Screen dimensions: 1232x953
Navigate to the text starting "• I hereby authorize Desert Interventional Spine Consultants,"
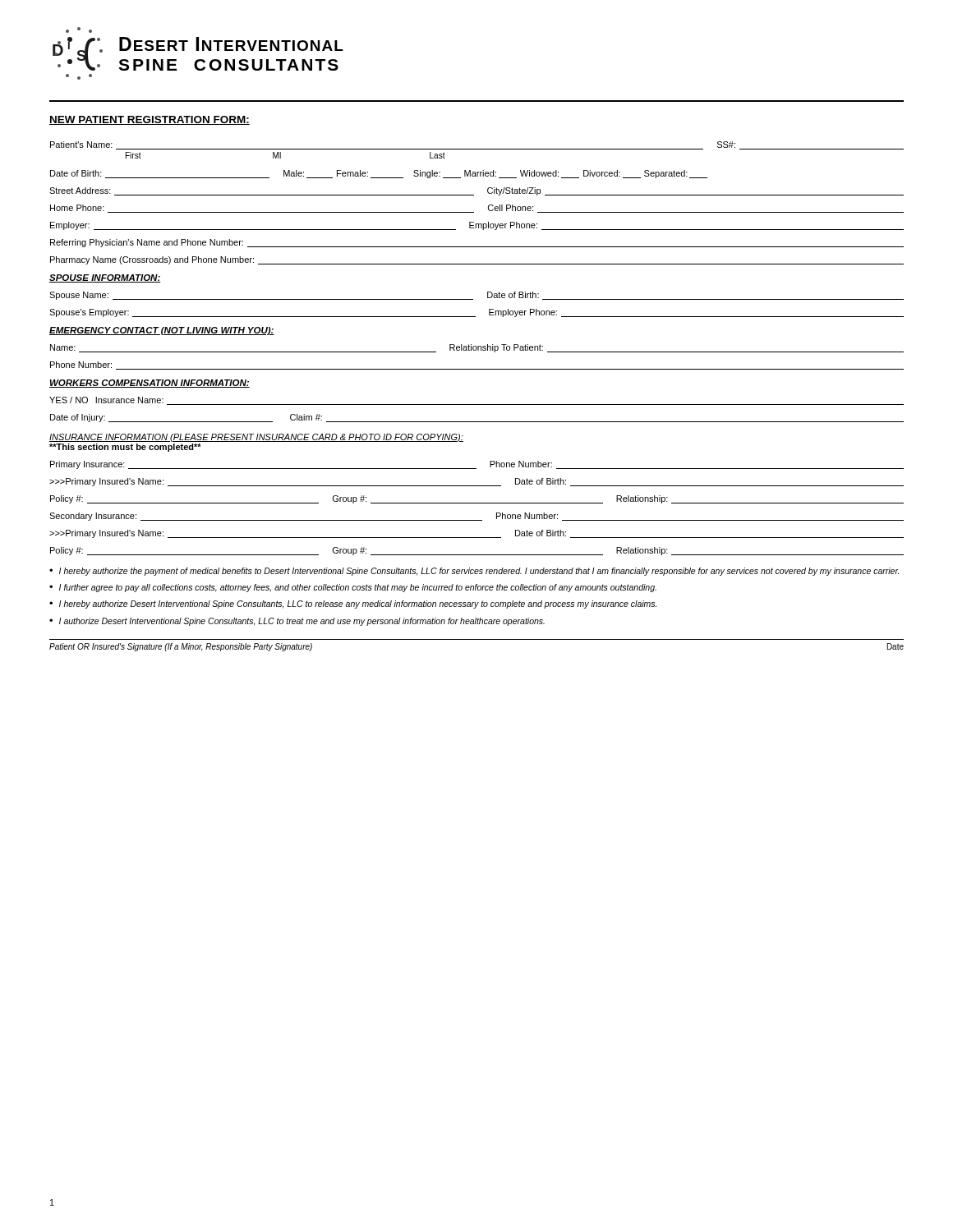point(353,605)
